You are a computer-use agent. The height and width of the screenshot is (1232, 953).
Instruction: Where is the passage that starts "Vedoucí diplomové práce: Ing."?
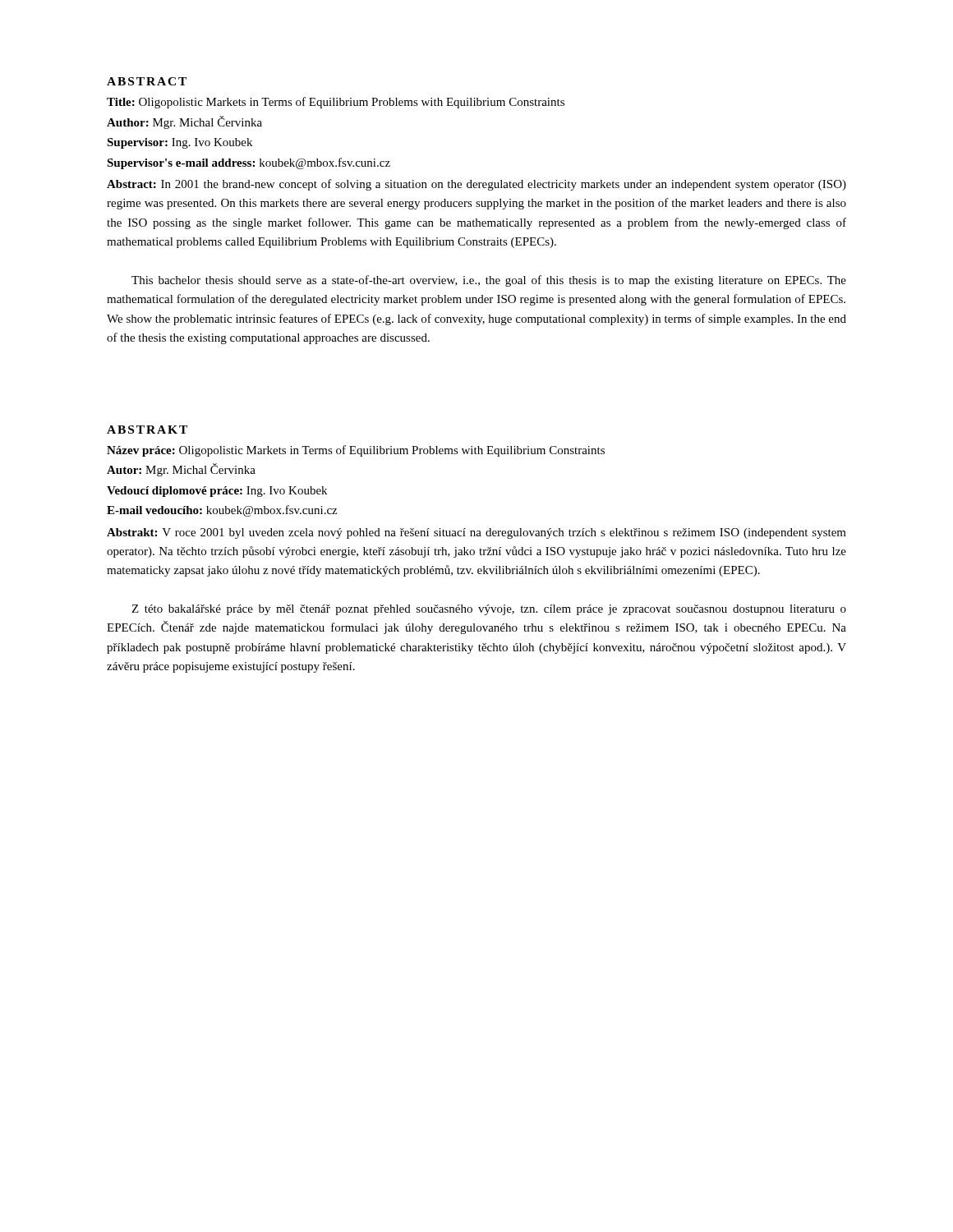(x=217, y=490)
